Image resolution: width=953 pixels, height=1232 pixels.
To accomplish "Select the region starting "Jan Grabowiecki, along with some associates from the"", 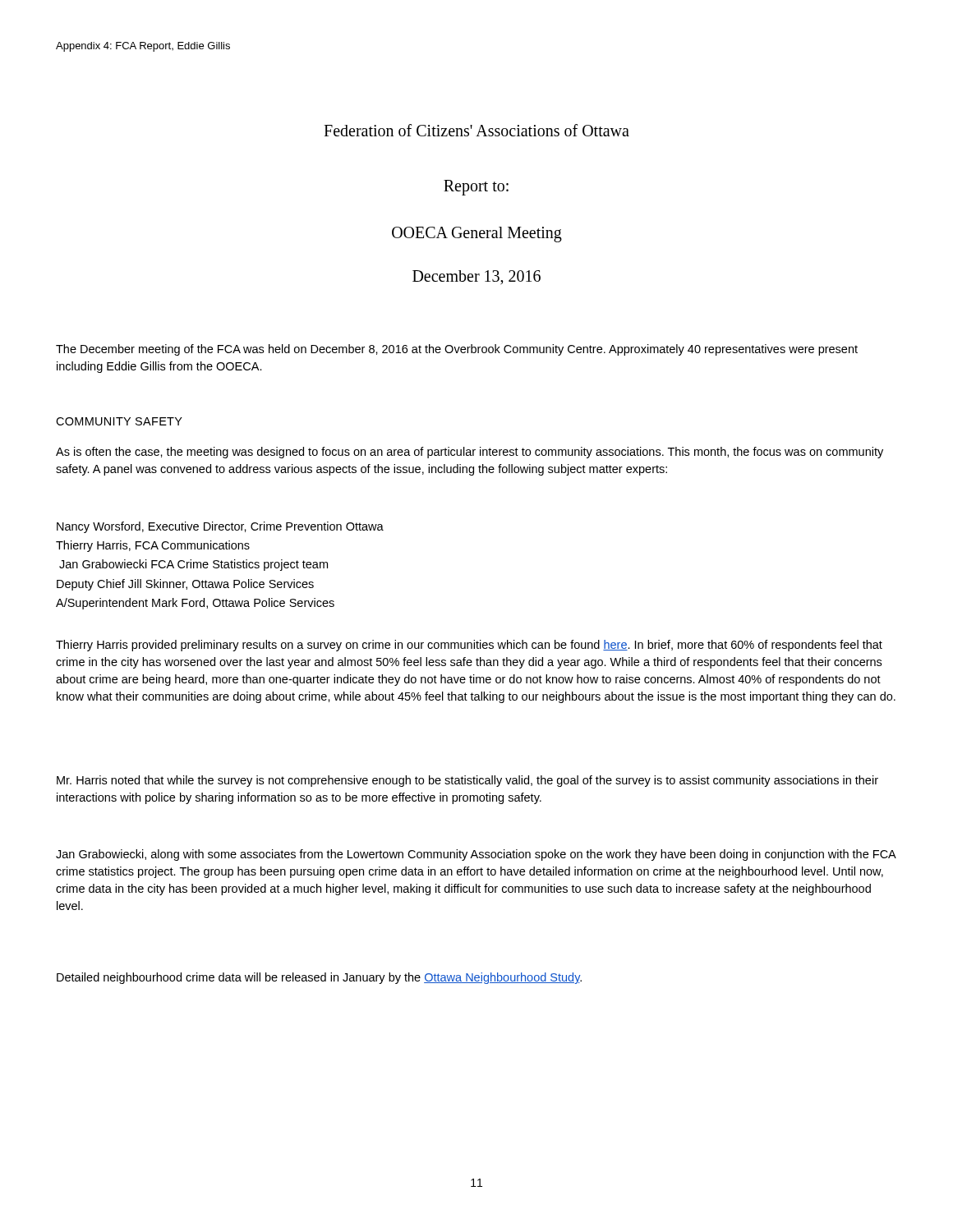I will pos(476,880).
